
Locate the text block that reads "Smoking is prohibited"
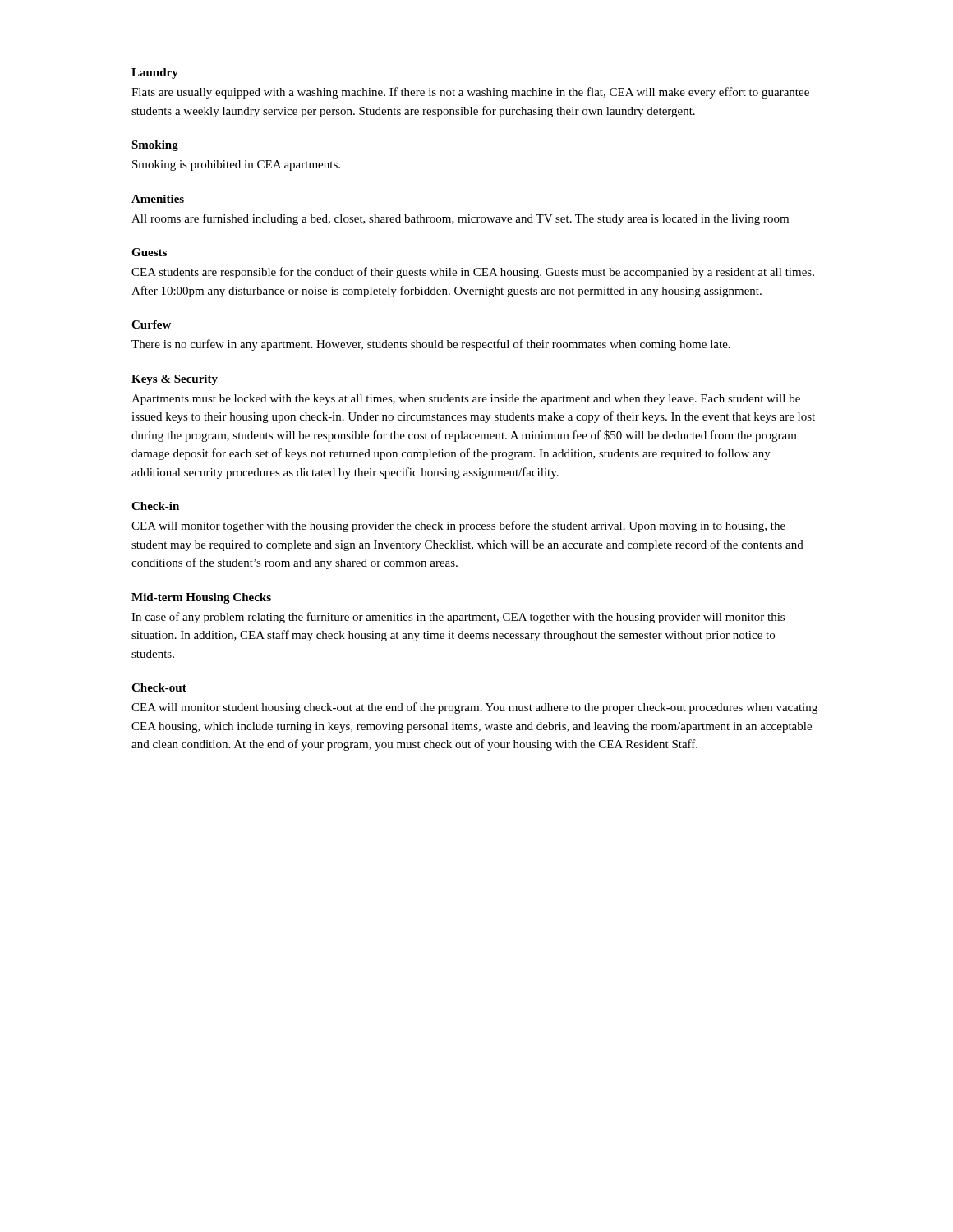236,164
